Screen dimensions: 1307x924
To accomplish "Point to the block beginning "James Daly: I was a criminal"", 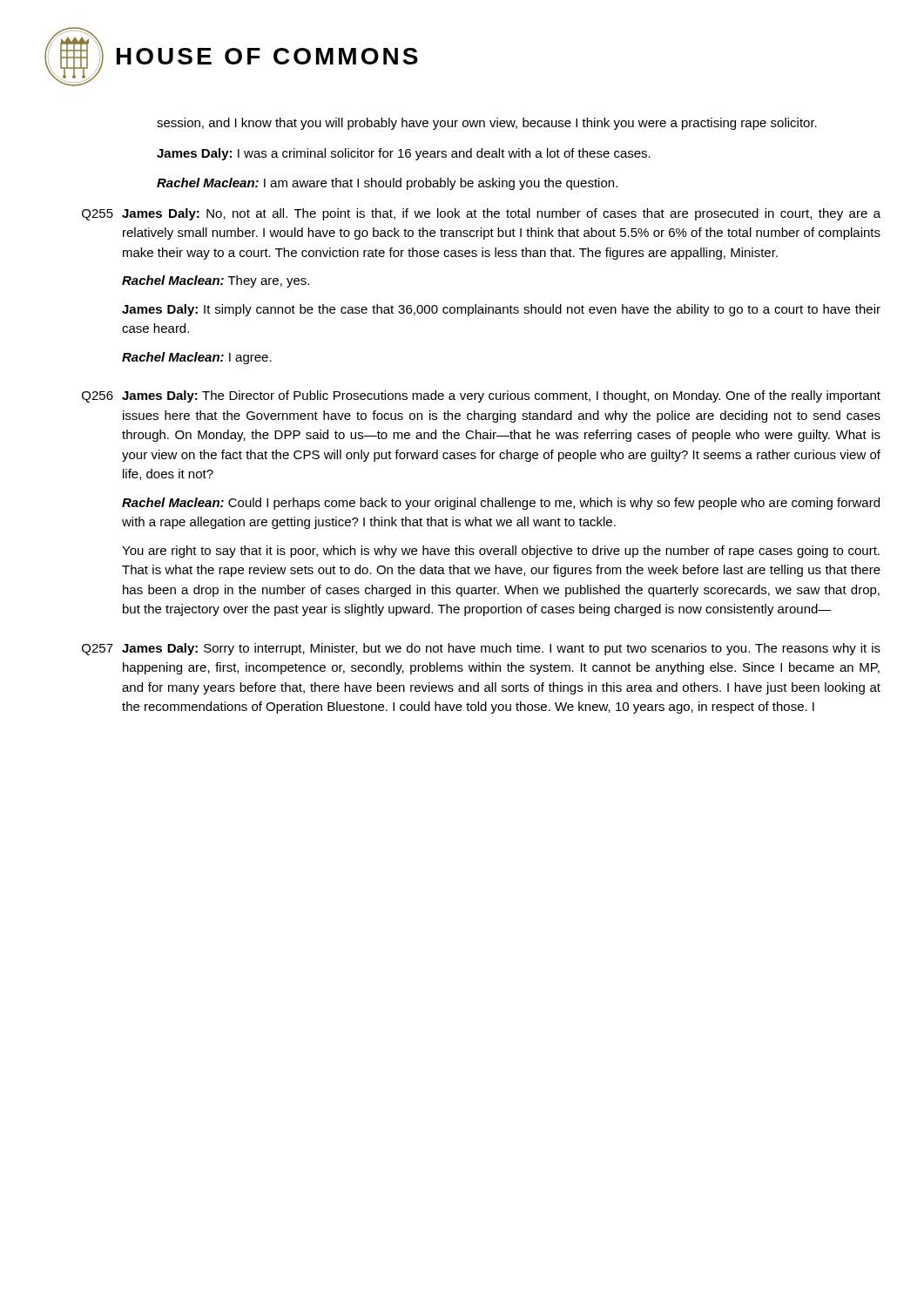I will [519, 153].
